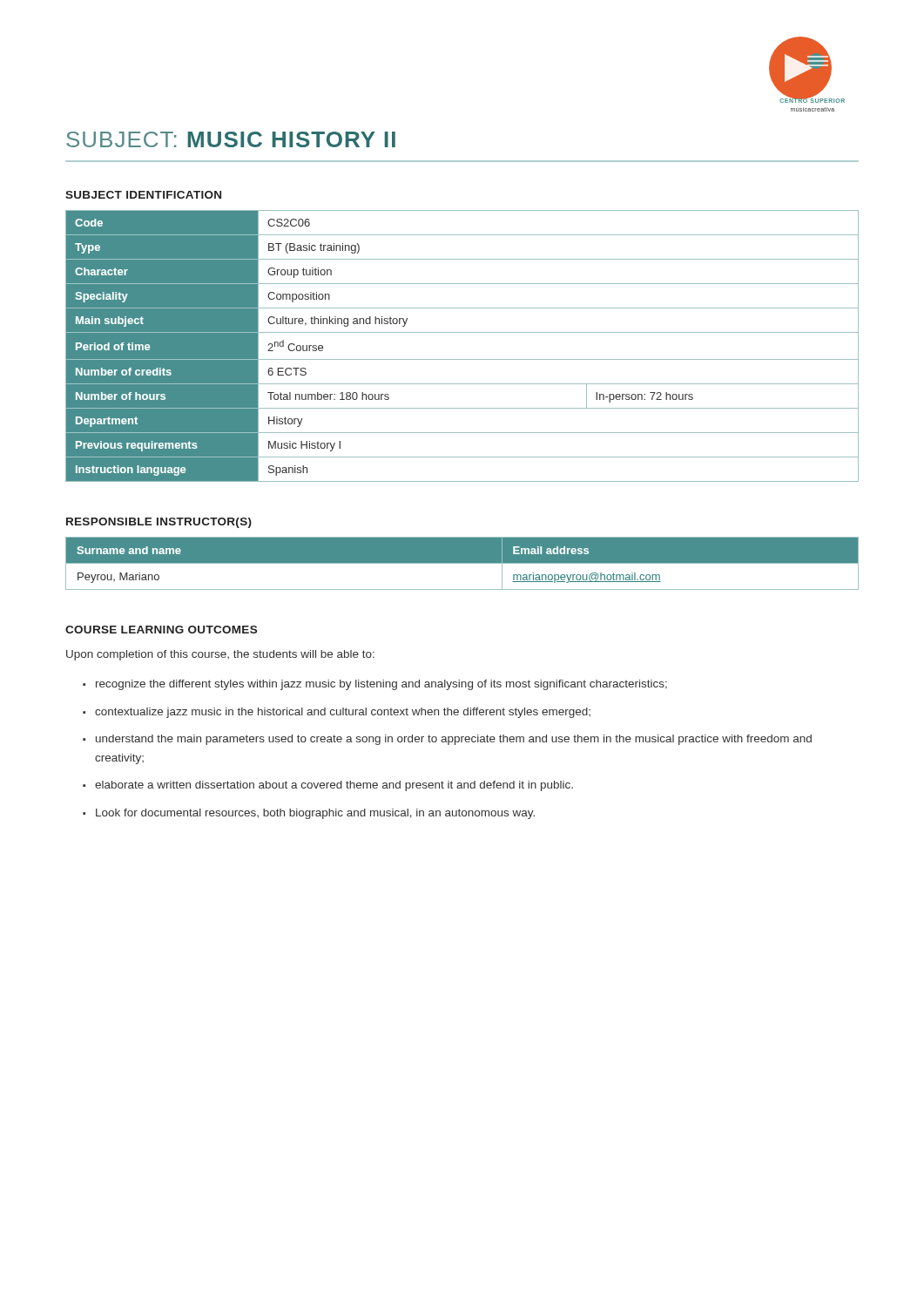The width and height of the screenshot is (924, 1307).
Task: Click on the list item with the text "elaborate a written dissertation"
Action: pyautogui.click(x=334, y=785)
